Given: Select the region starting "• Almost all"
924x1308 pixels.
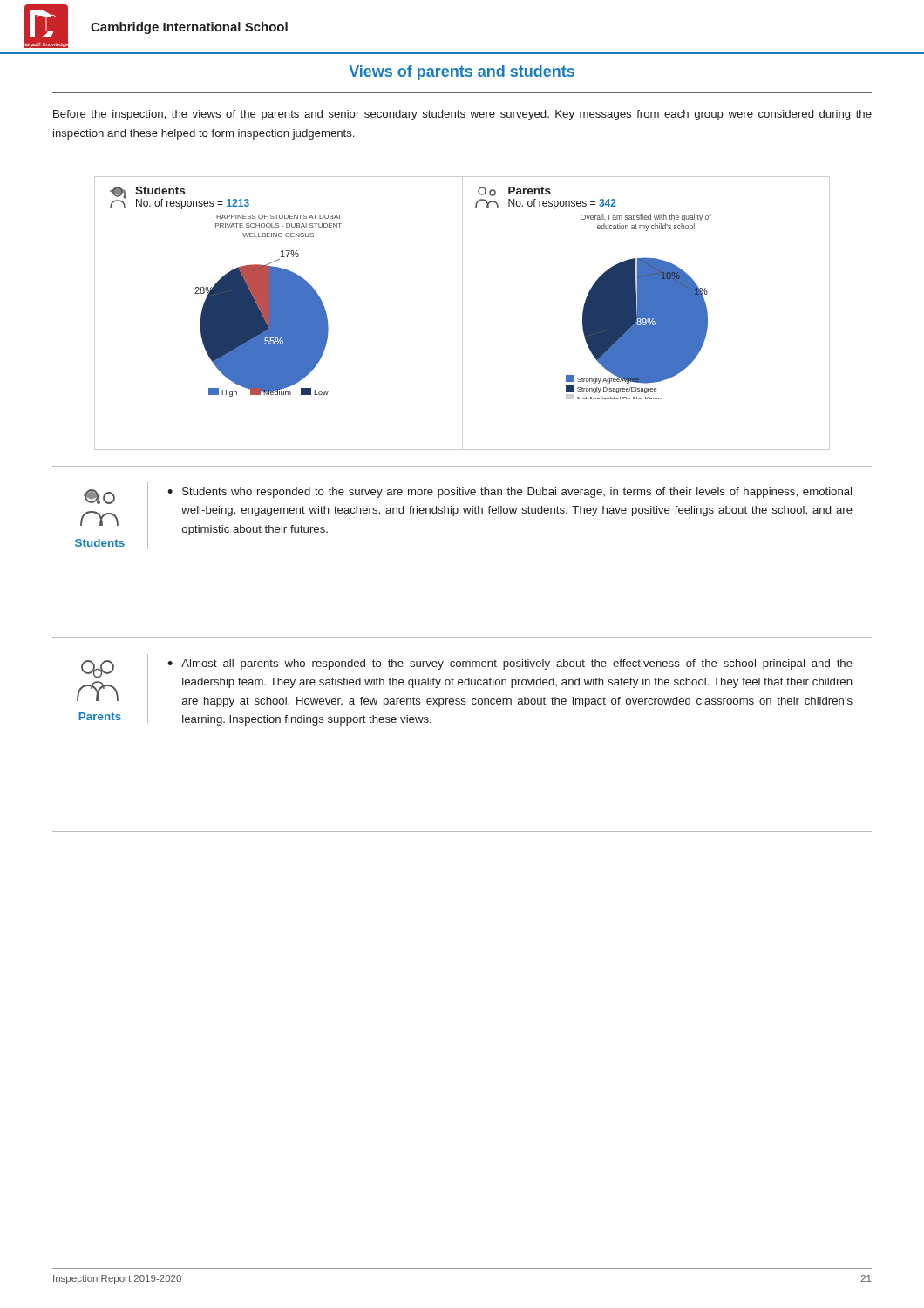Looking at the screenshot, I should click(x=510, y=691).
